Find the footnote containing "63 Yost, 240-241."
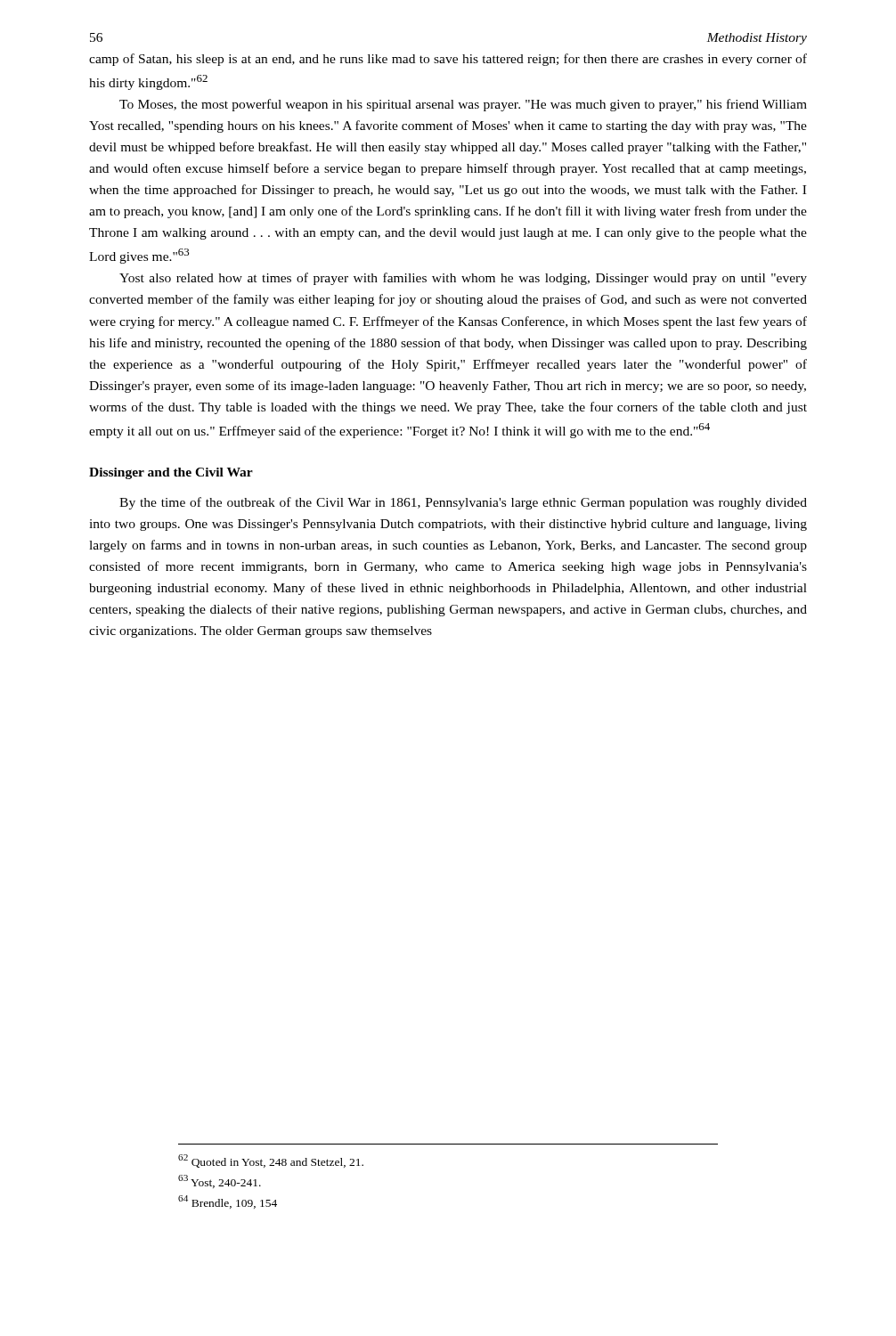Viewport: 896px width, 1336px height. pos(220,1181)
